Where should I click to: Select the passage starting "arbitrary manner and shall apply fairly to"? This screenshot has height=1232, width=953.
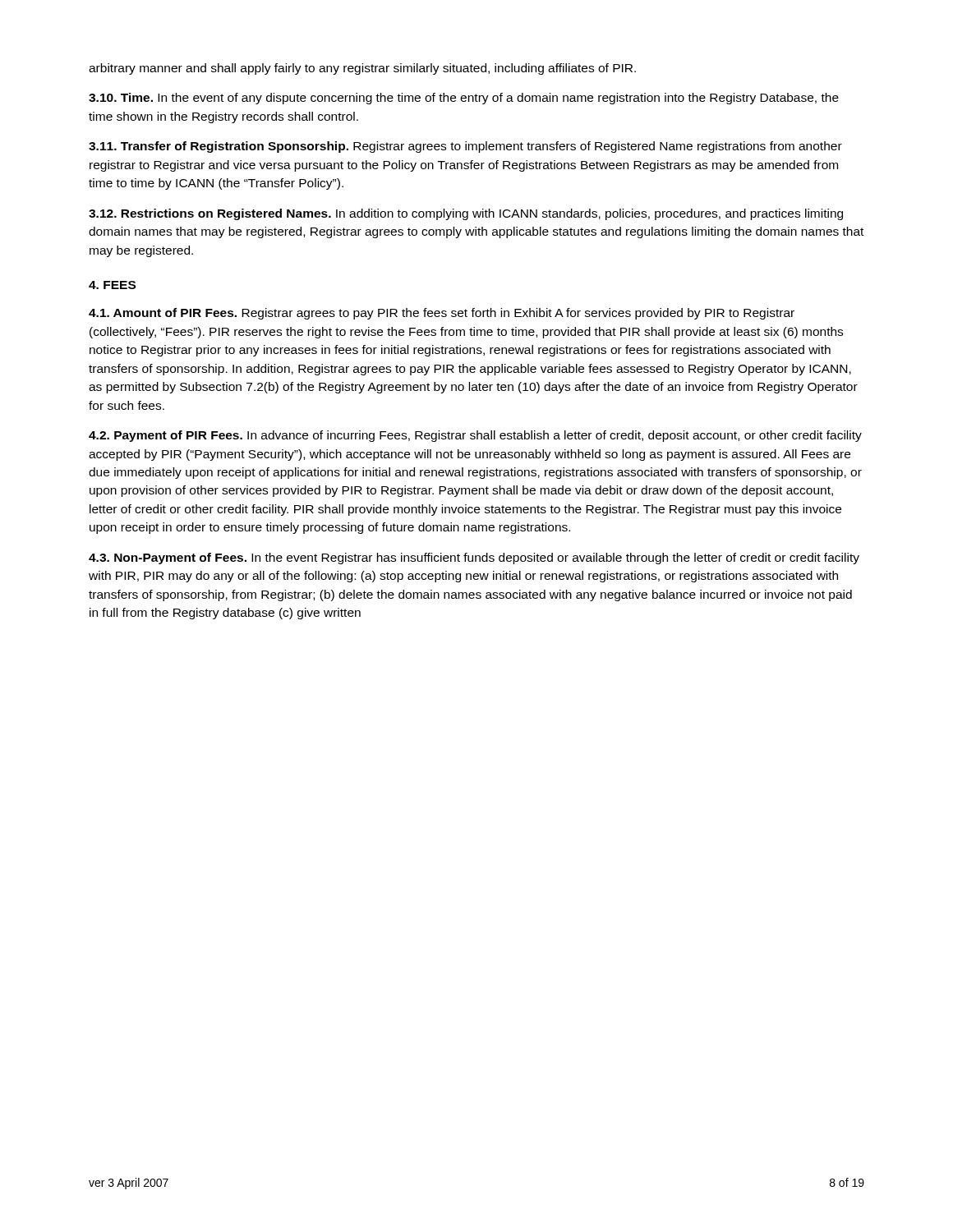pyautogui.click(x=476, y=68)
